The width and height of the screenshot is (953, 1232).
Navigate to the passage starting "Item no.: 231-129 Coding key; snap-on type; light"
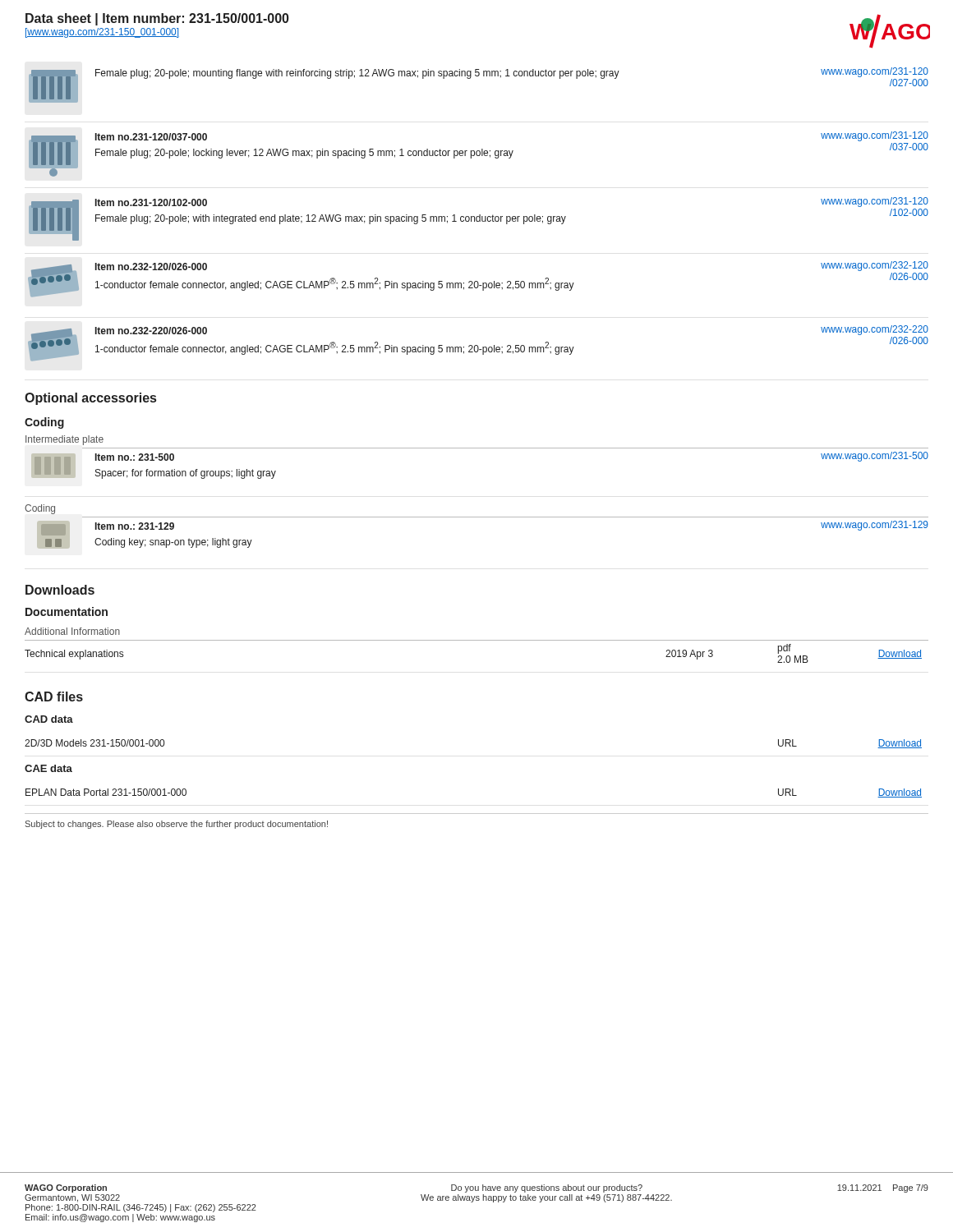click(173, 534)
